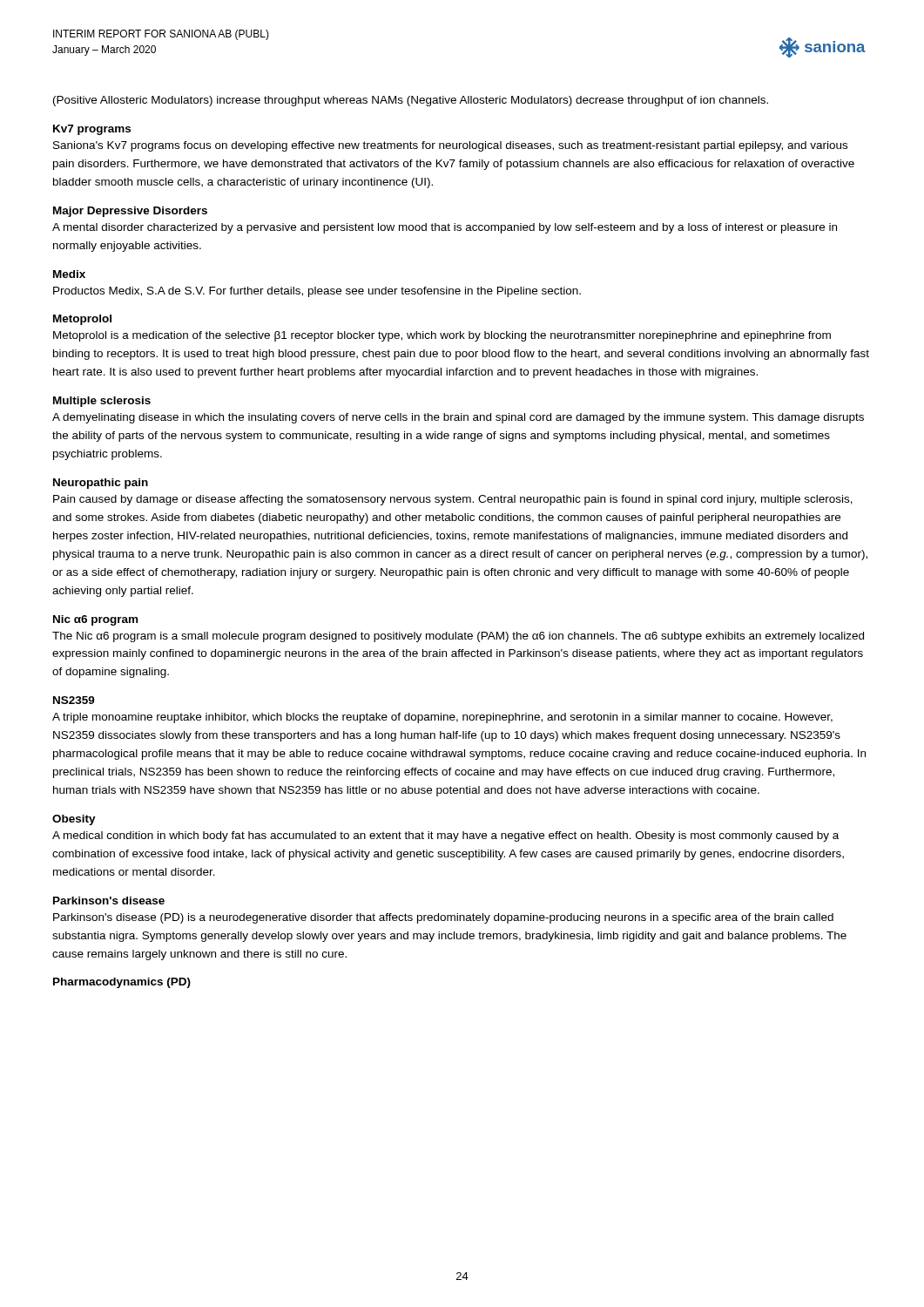
Task: Find the block starting "Multiple sclerosis"
Action: (102, 401)
